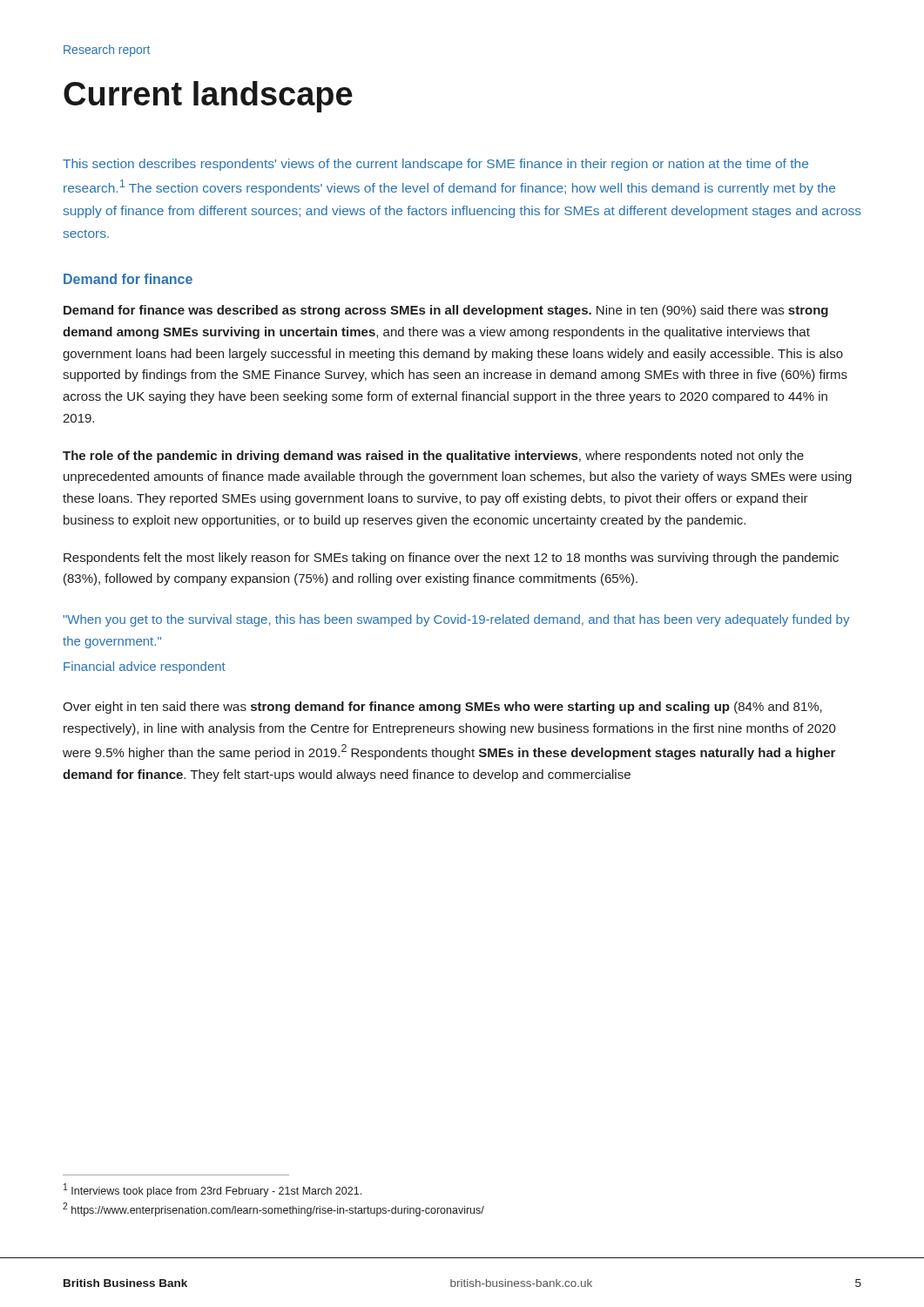This screenshot has width=924, height=1307.
Task: Click on the section header that reads "Demand for finance"
Action: [x=128, y=279]
